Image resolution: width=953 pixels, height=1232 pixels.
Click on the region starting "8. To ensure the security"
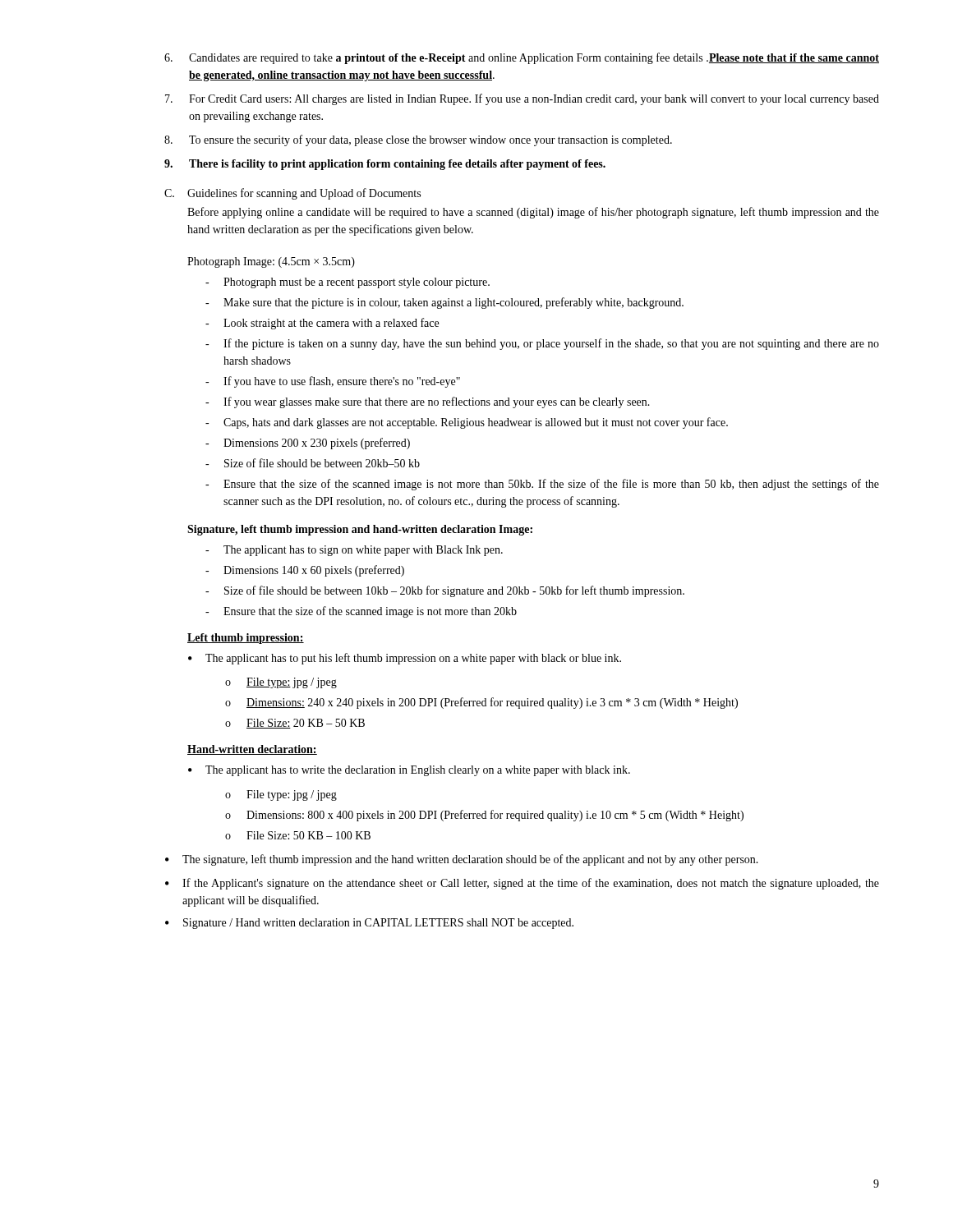coord(522,140)
